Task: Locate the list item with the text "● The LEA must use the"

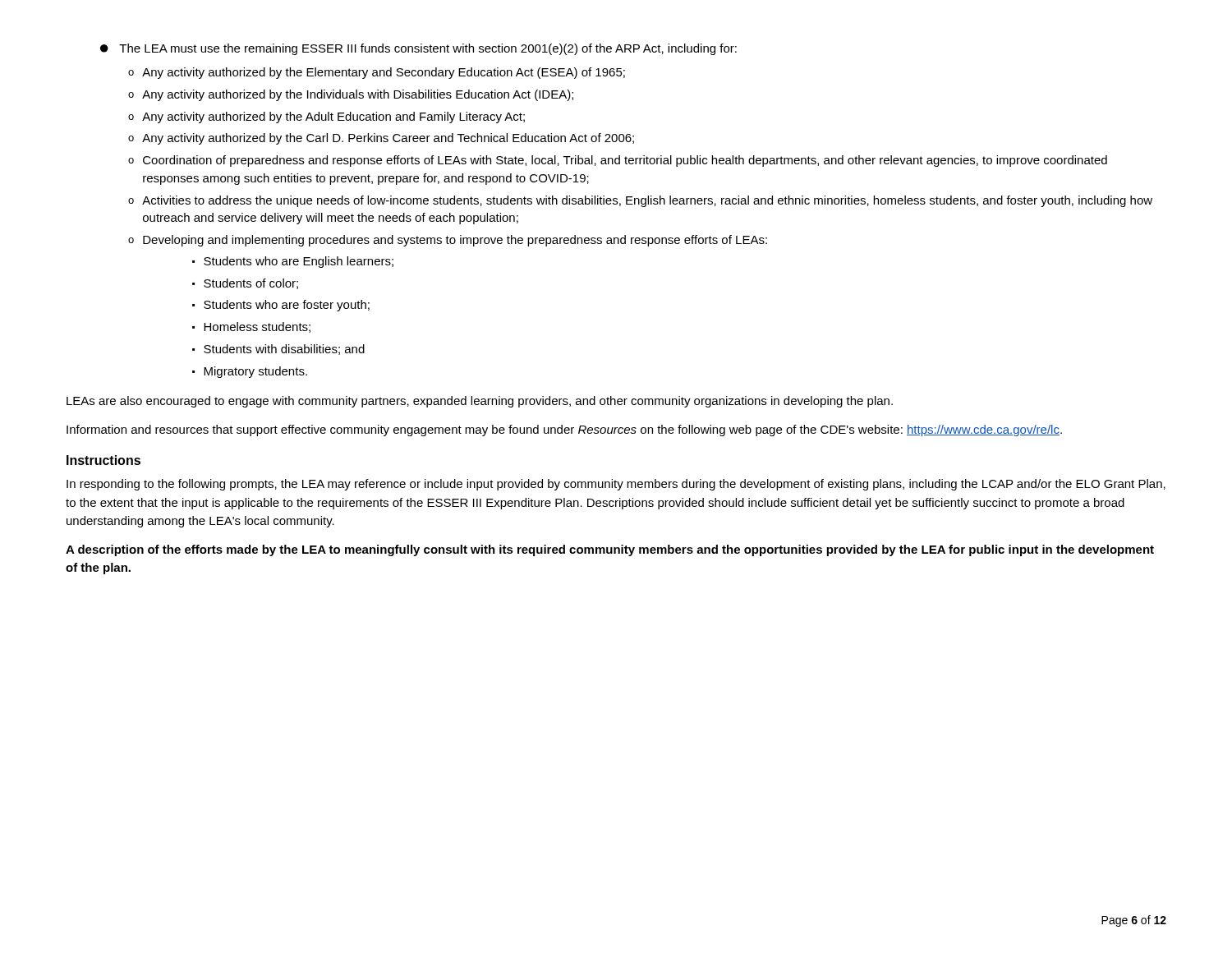Action: pyautogui.click(x=632, y=212)
